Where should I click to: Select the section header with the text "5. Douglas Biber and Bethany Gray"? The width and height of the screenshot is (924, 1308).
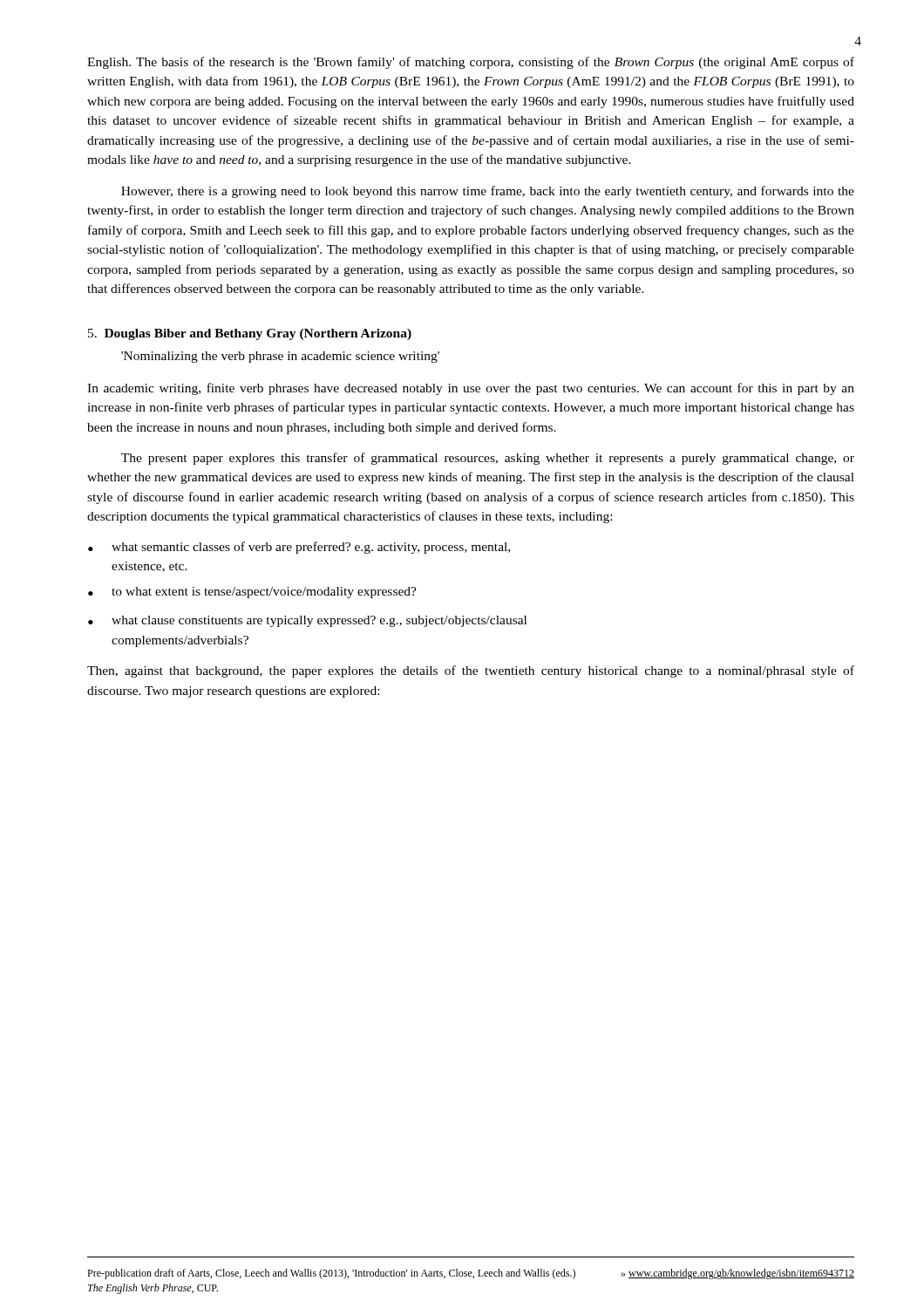coord(249,333)
